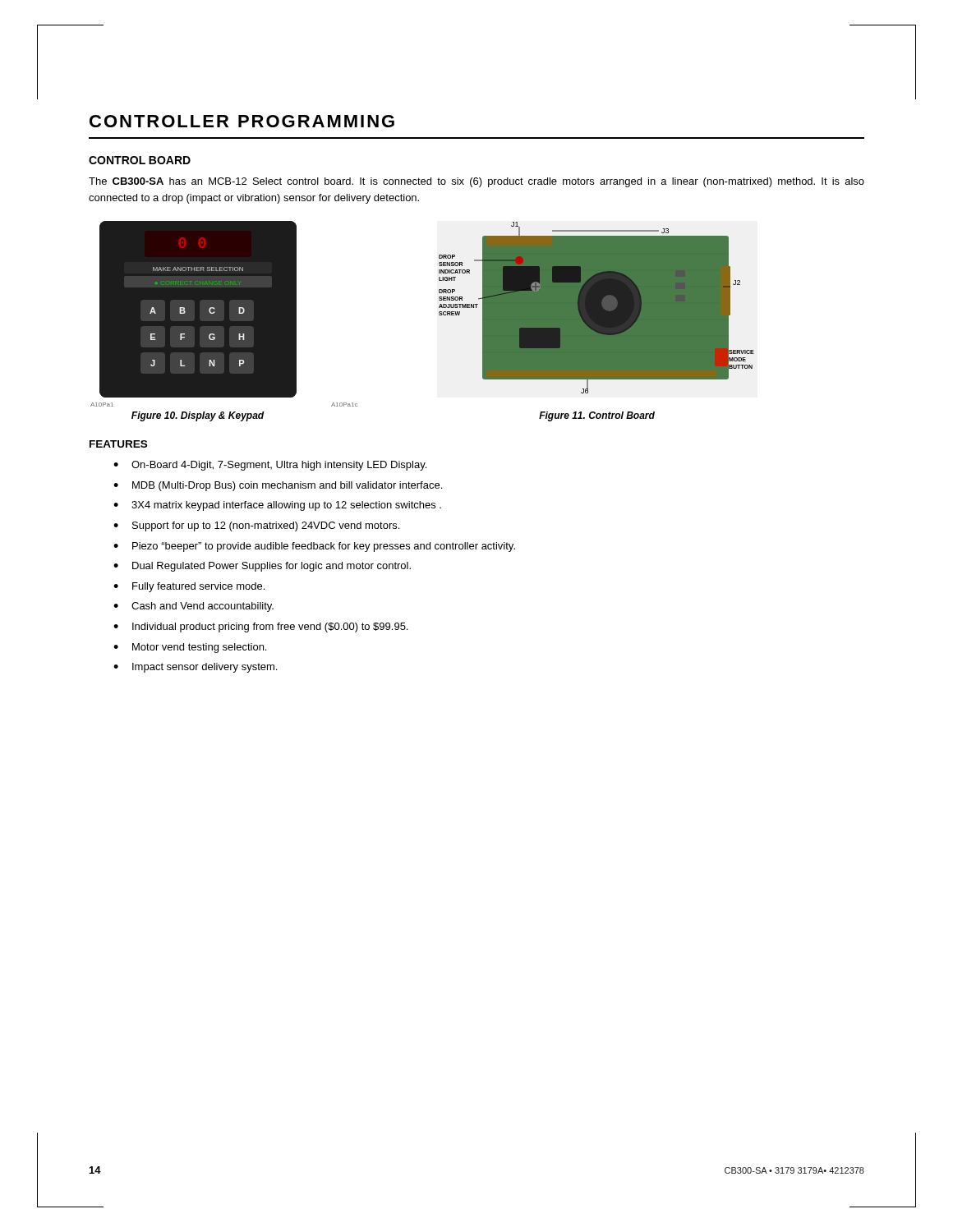Point to "• Fully featured service mode."
Image resolution: width=953 pixels, height=1232 pixels.
click(189, 587)
